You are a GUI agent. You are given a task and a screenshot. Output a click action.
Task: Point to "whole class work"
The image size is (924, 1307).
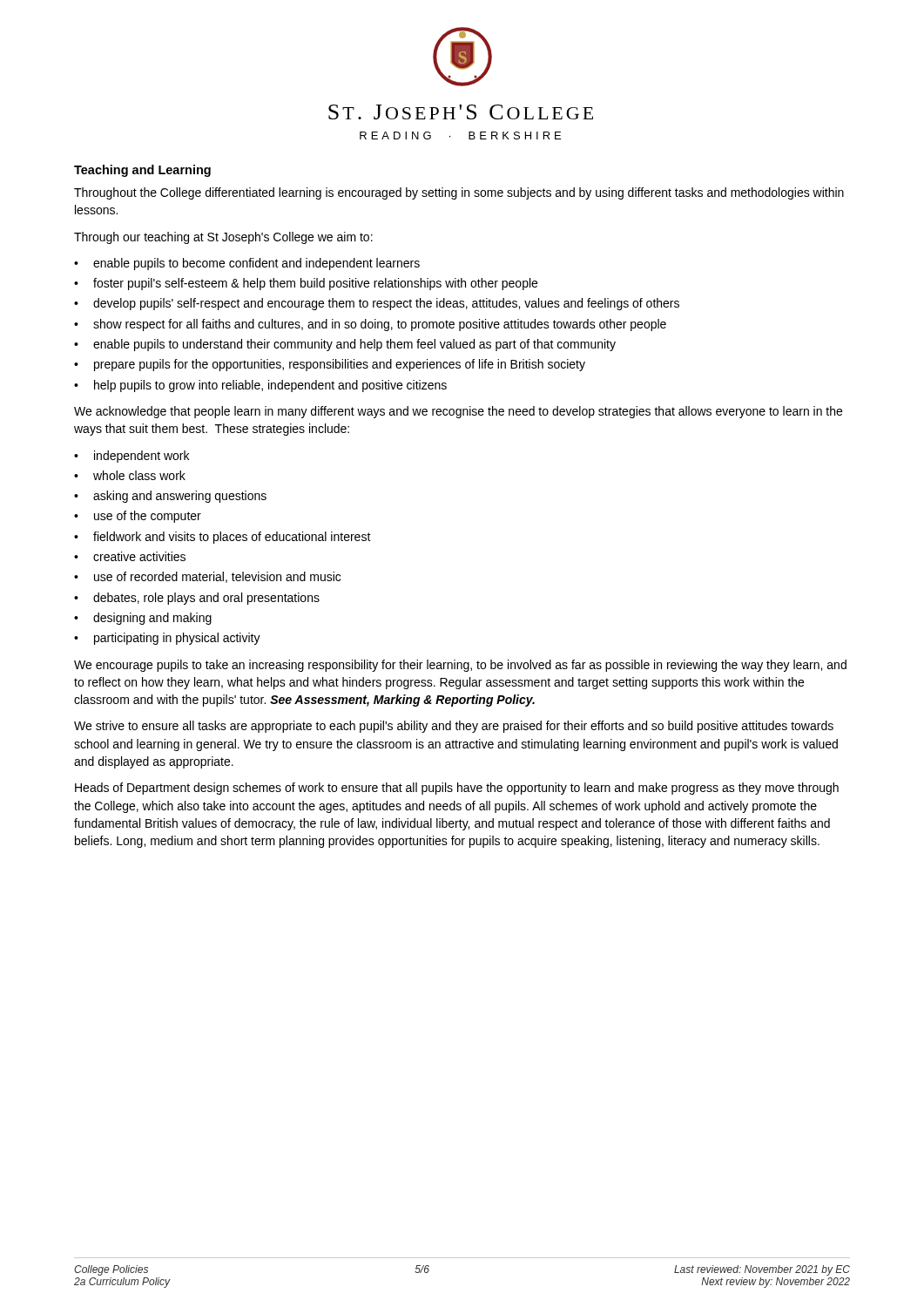[x=139, y=476]
